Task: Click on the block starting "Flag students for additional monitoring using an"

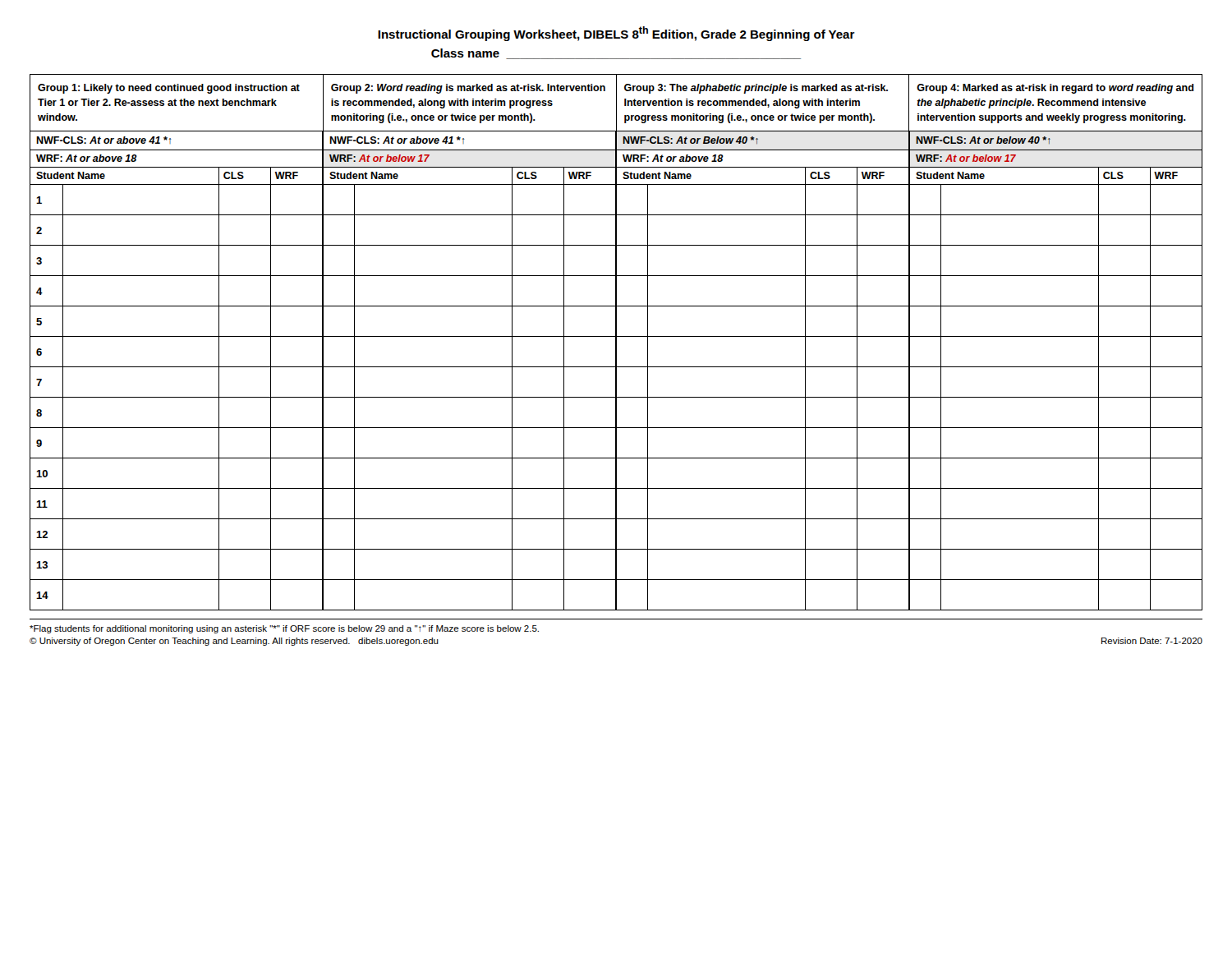Action: coord(285,629)
